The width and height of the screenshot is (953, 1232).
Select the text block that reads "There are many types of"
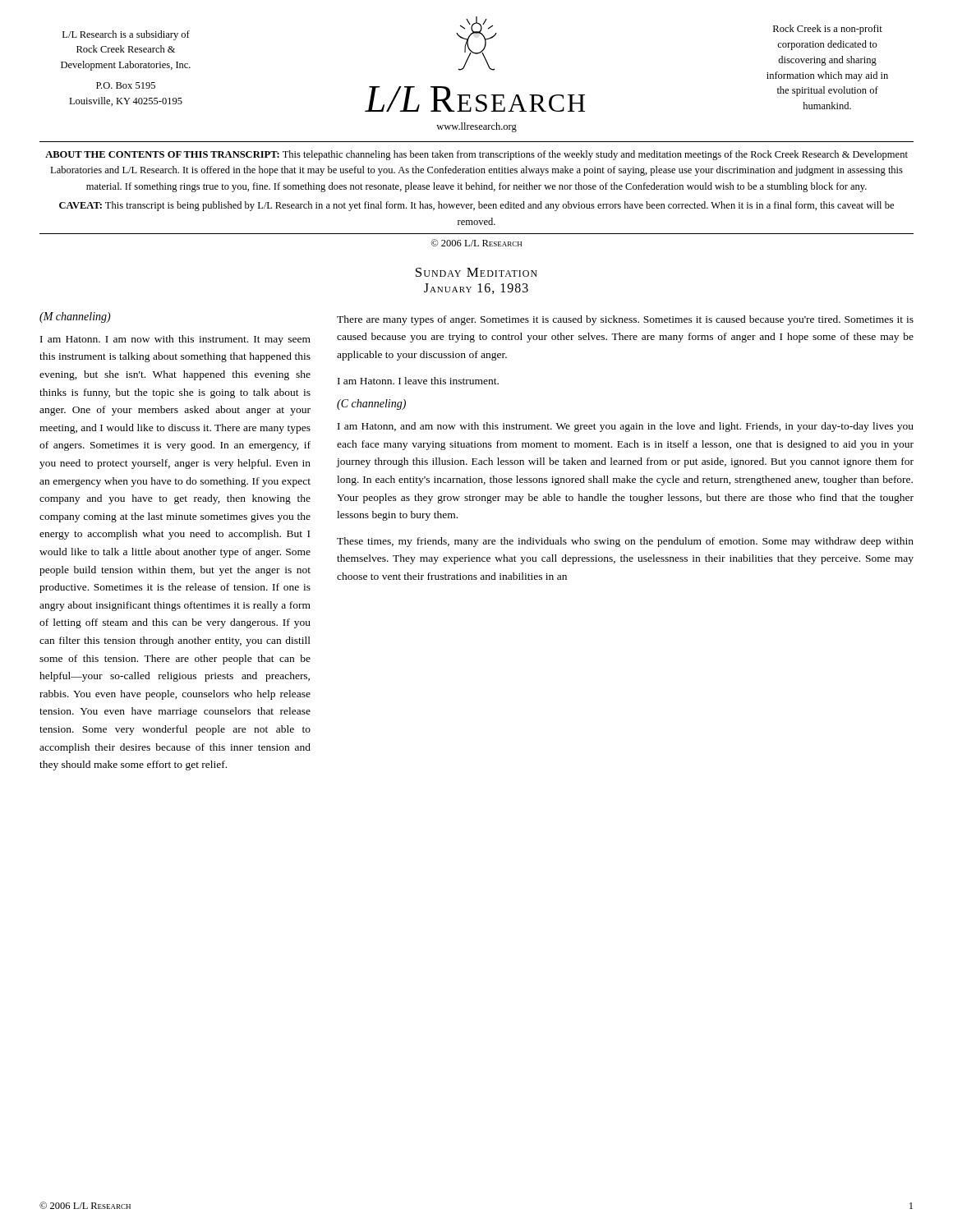(625, 337)
